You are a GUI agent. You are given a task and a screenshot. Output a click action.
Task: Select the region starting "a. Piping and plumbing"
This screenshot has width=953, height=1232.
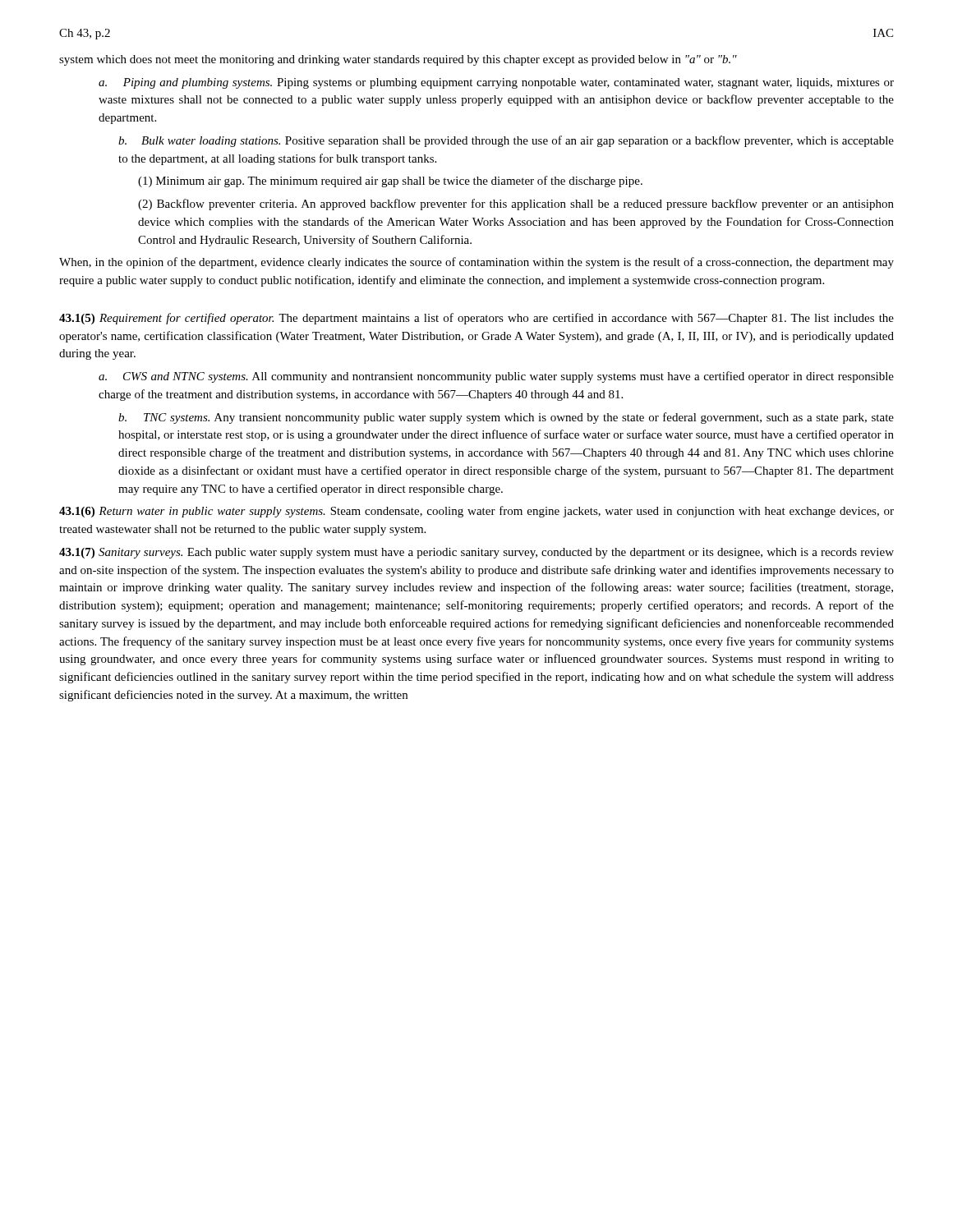pyautogui.click(x=496, y=100)
